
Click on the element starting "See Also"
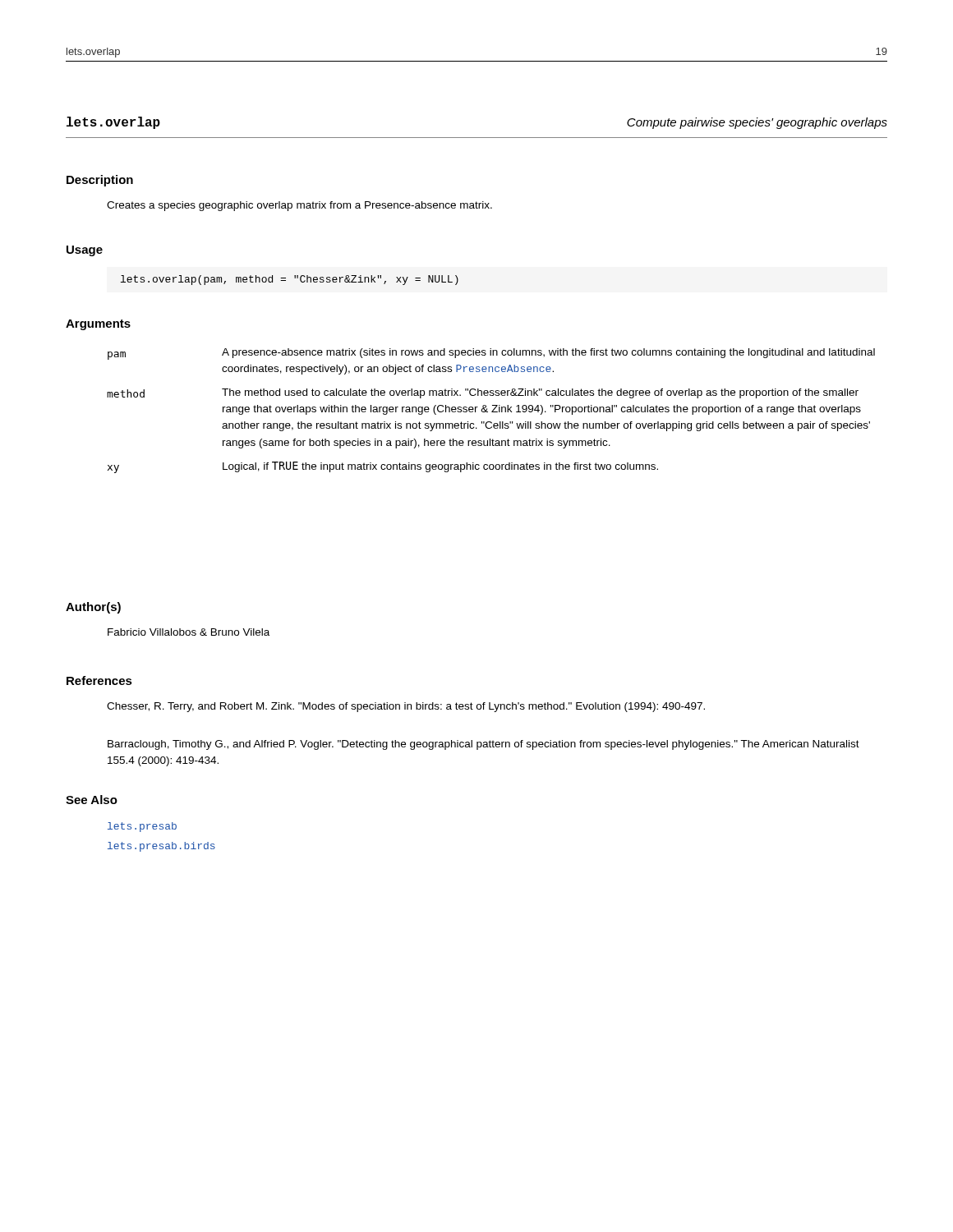pyautogui.click(x=92, y=800)
